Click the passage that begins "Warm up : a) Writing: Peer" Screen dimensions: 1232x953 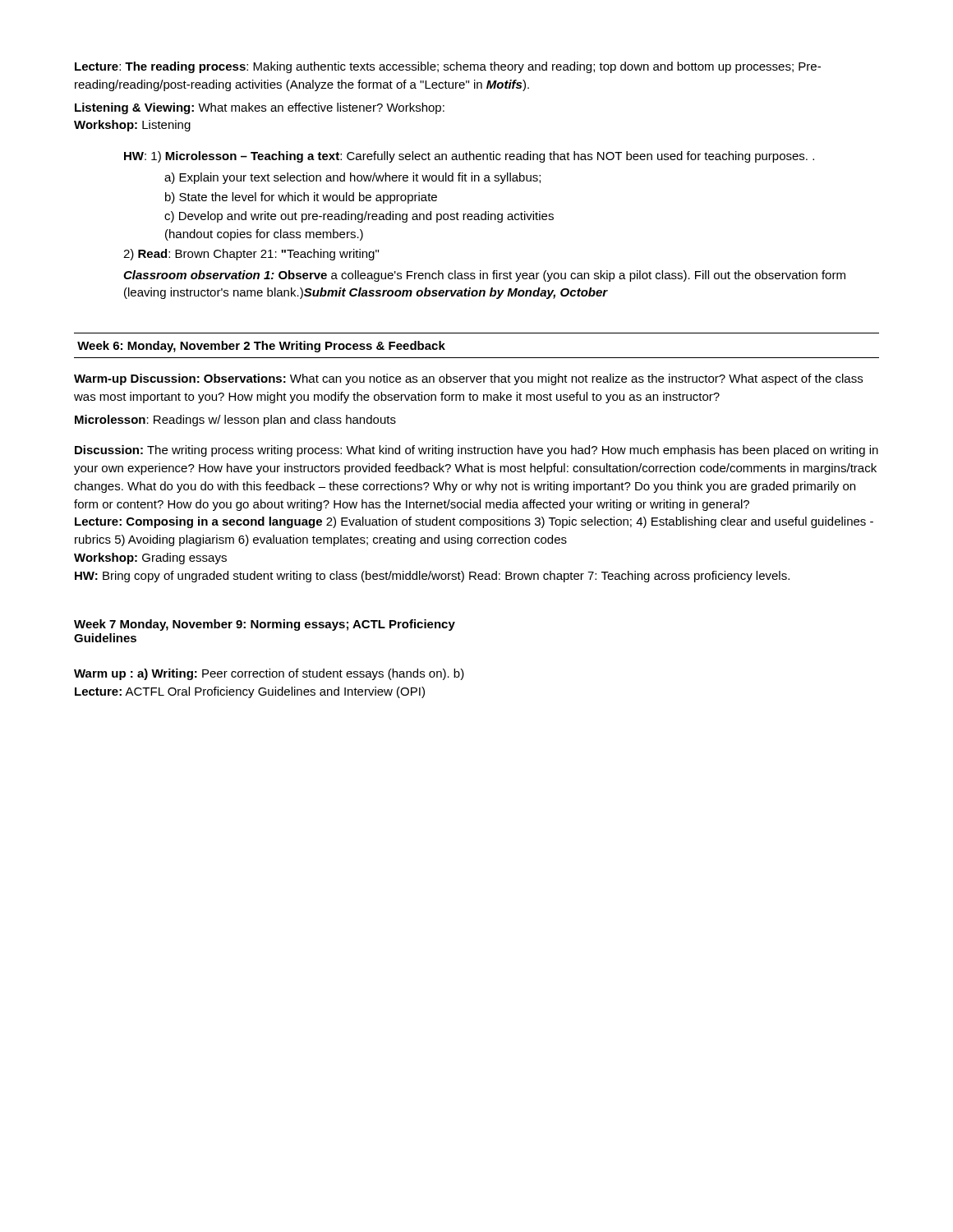[x=269, y=682]
